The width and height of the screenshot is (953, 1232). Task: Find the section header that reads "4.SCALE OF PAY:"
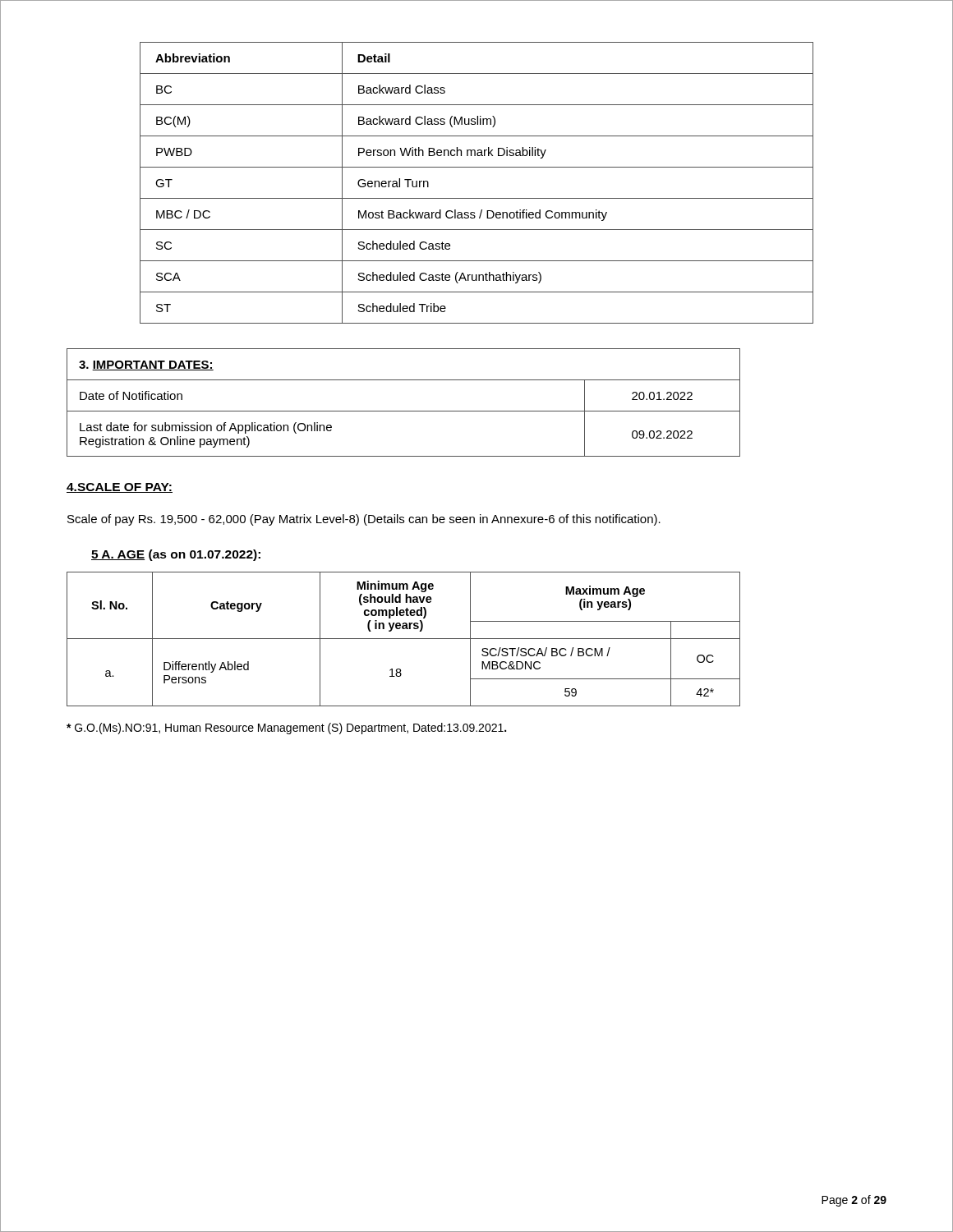[x=120, y=487]
